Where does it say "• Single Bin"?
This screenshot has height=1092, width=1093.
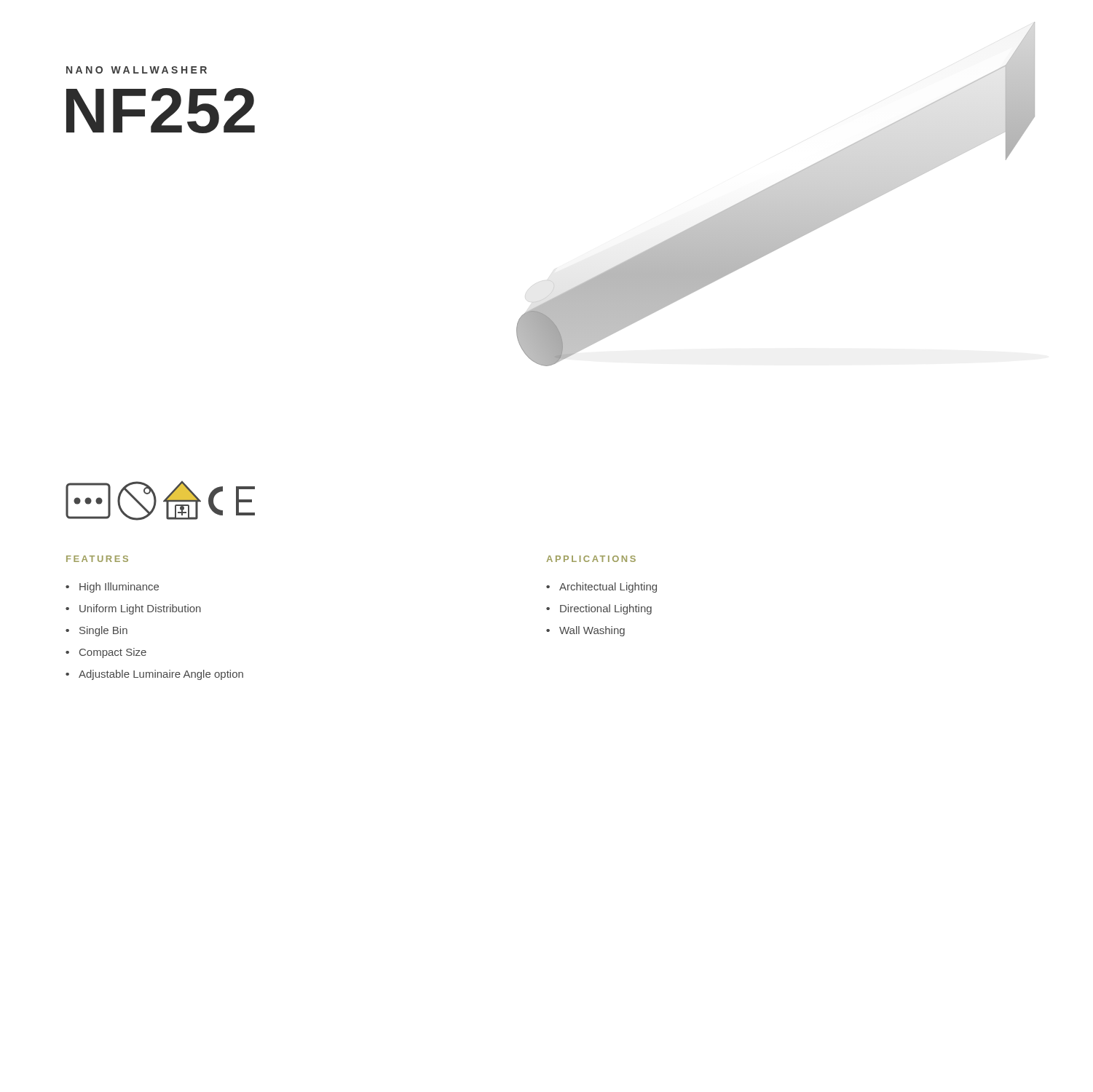coord(97,630)
